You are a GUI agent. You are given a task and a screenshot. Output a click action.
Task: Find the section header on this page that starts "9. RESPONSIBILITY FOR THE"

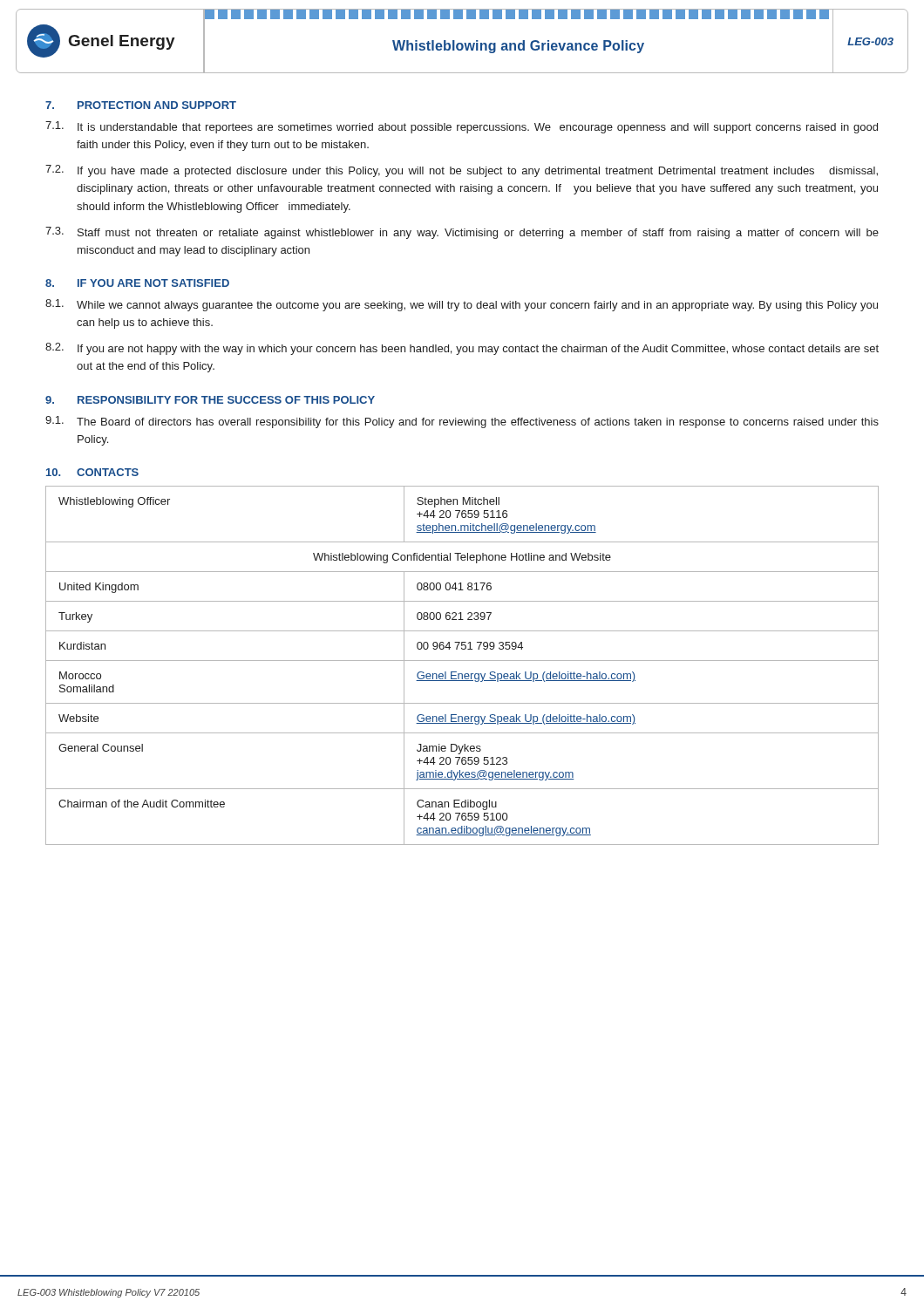pyautogui.click(x=210, y=399)
